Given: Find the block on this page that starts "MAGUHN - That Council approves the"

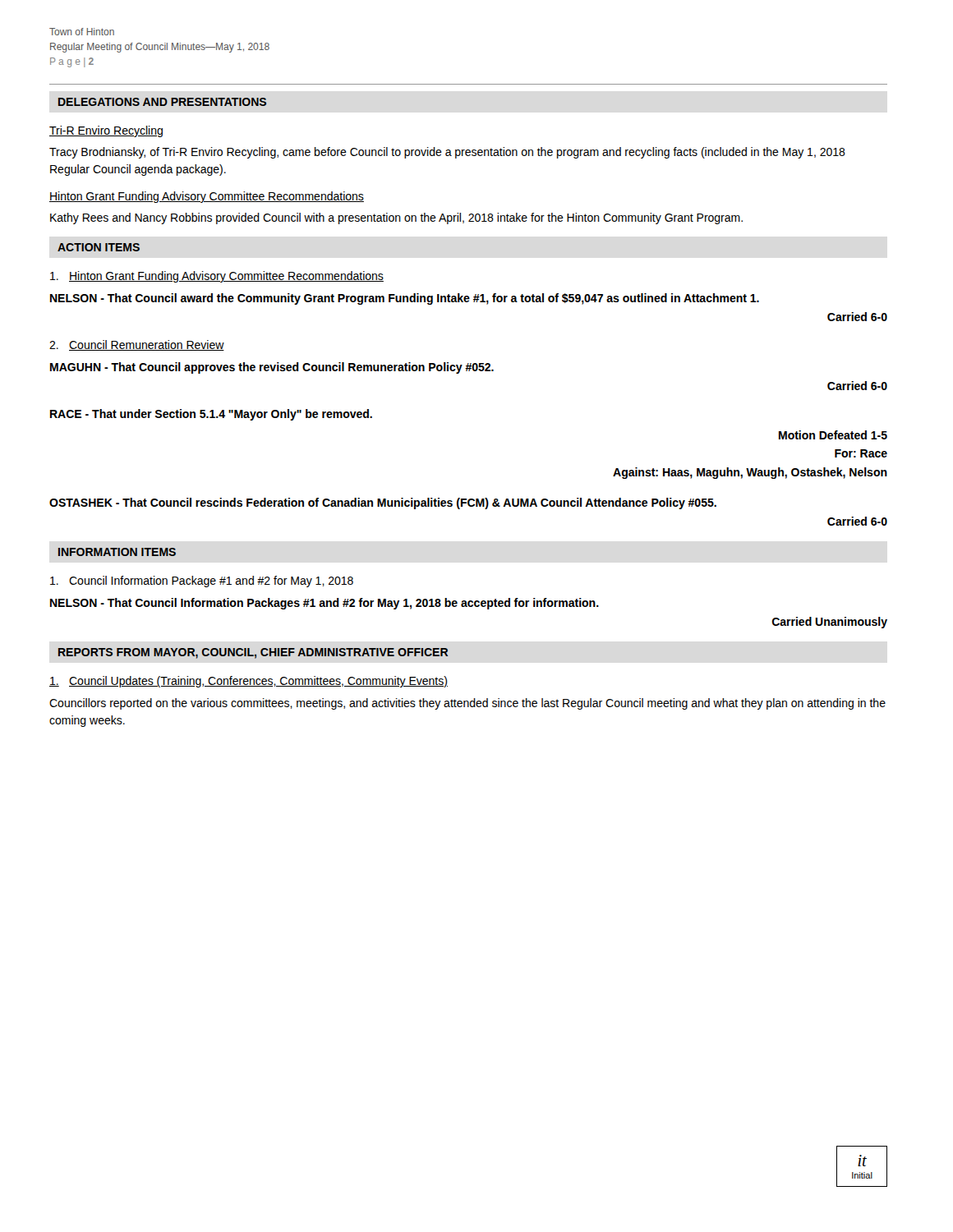Looking at the screenshot, I should click(x=272, y=367).
